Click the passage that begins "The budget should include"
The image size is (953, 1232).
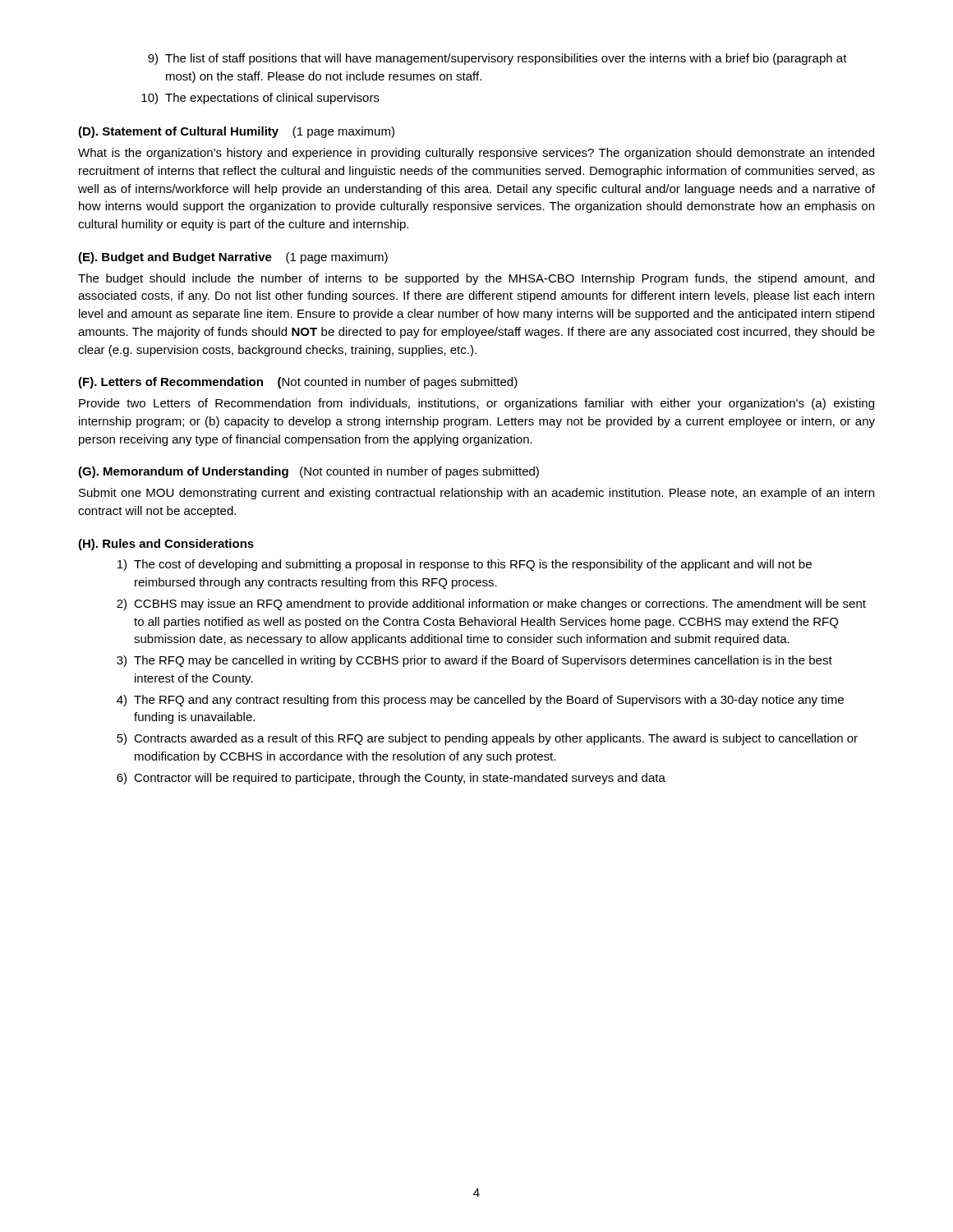[x=476, y=313]
